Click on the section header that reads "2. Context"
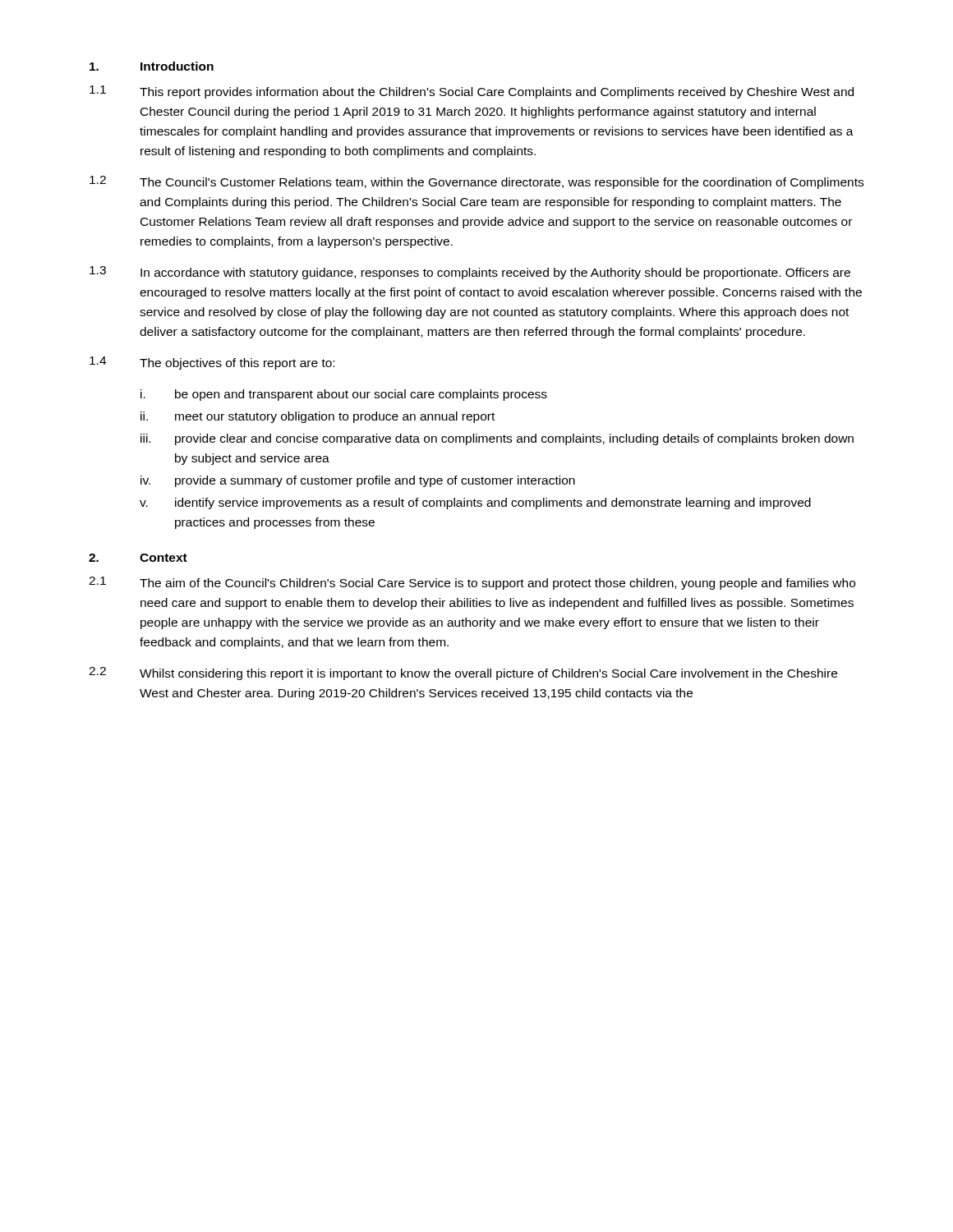This screenshot has width=953, height=1232. (x=138, y=558)
